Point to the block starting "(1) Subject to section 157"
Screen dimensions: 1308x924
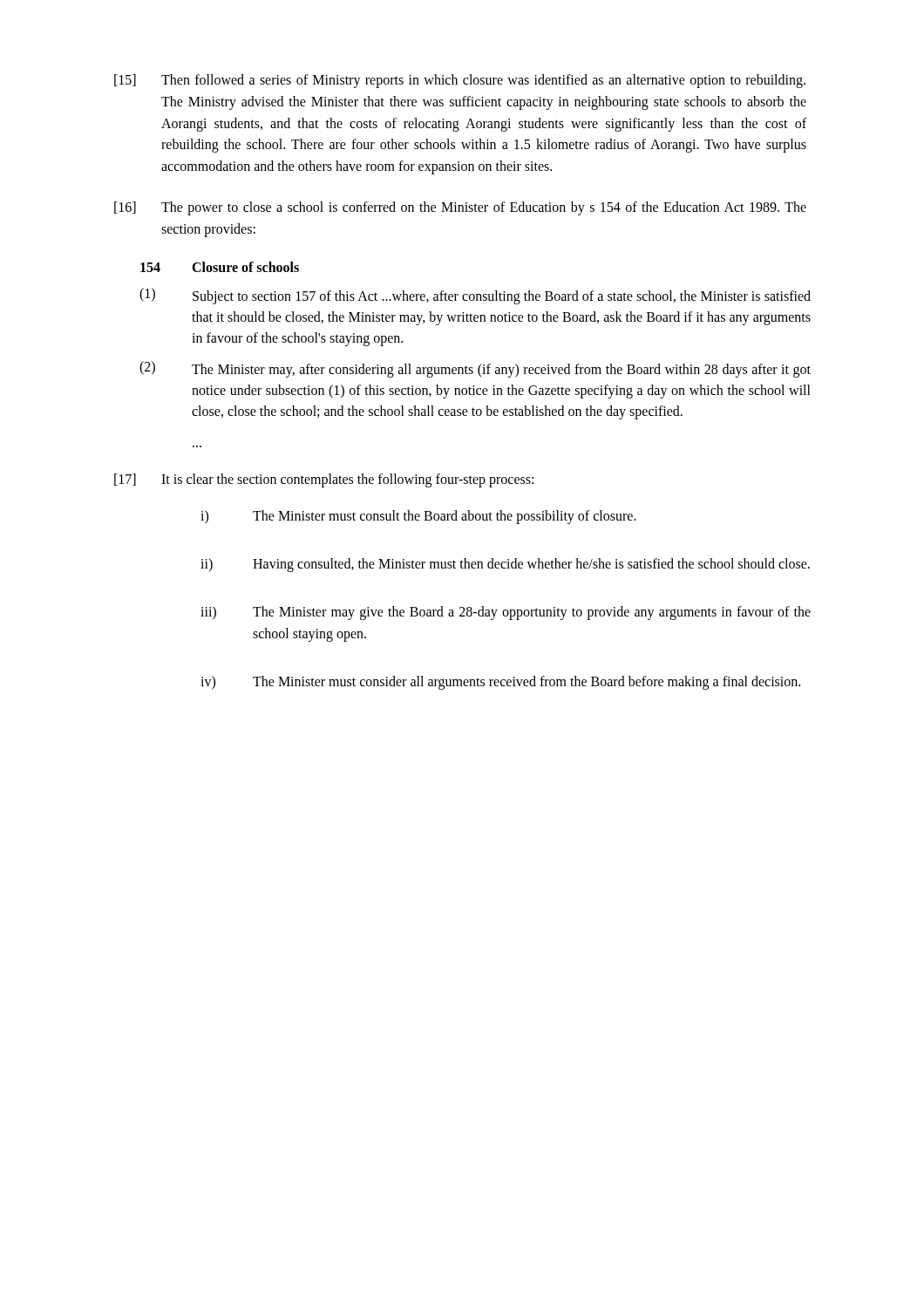pyautogui.click(x=475, y=317)
